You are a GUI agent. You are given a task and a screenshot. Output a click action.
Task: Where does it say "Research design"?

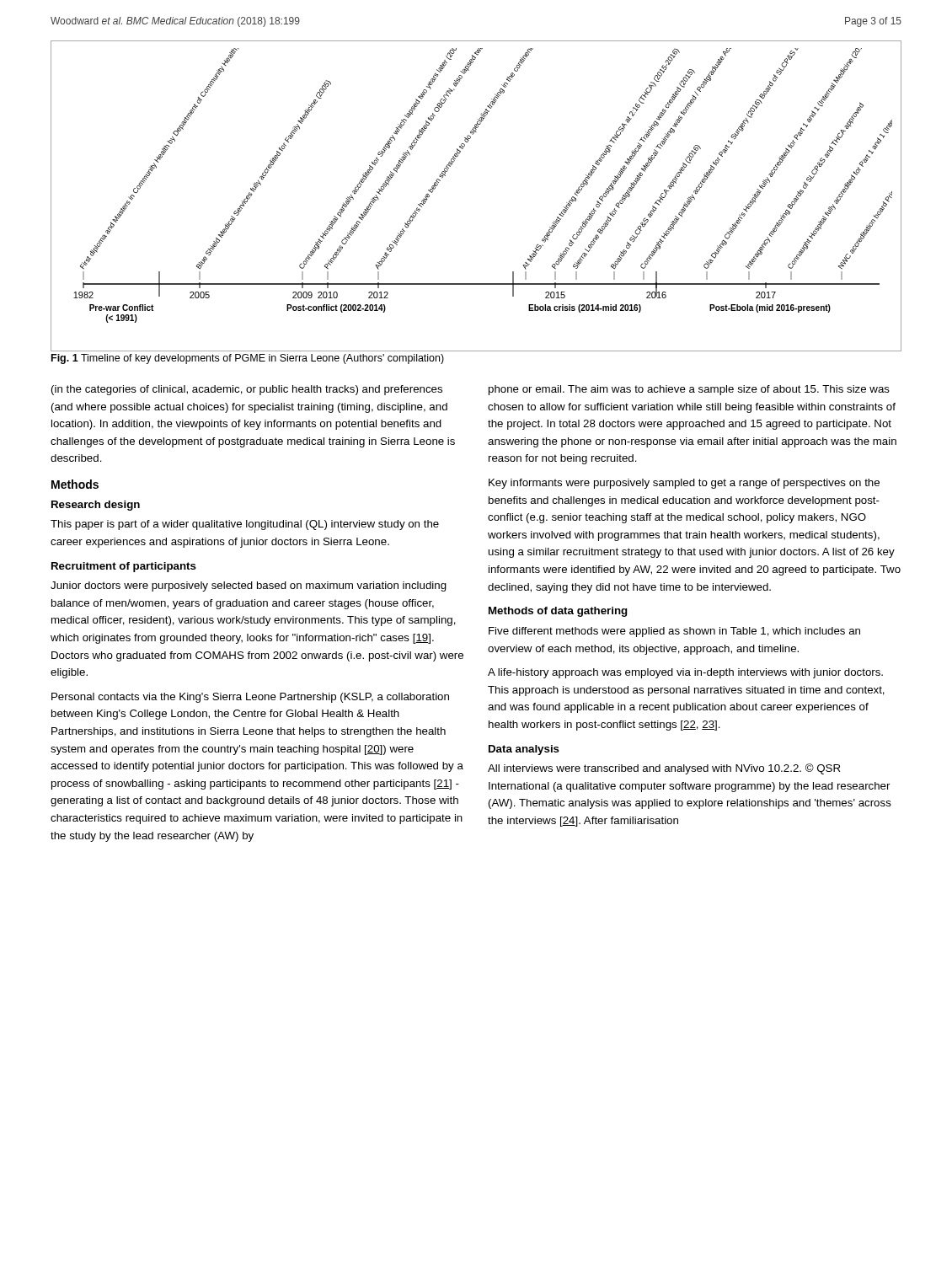[95, 504]
